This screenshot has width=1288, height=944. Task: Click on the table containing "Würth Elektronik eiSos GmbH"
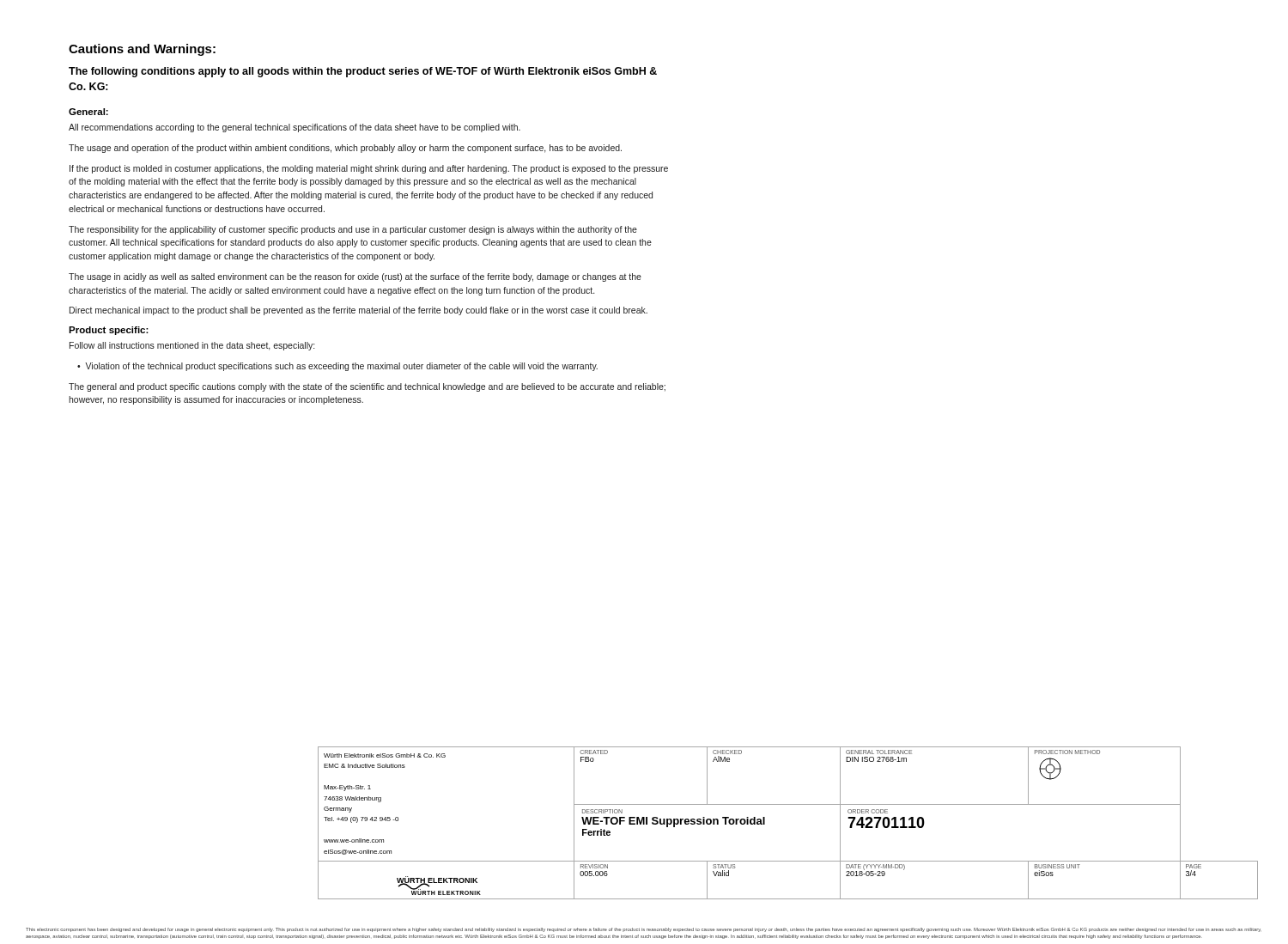(x=788, y=823)
